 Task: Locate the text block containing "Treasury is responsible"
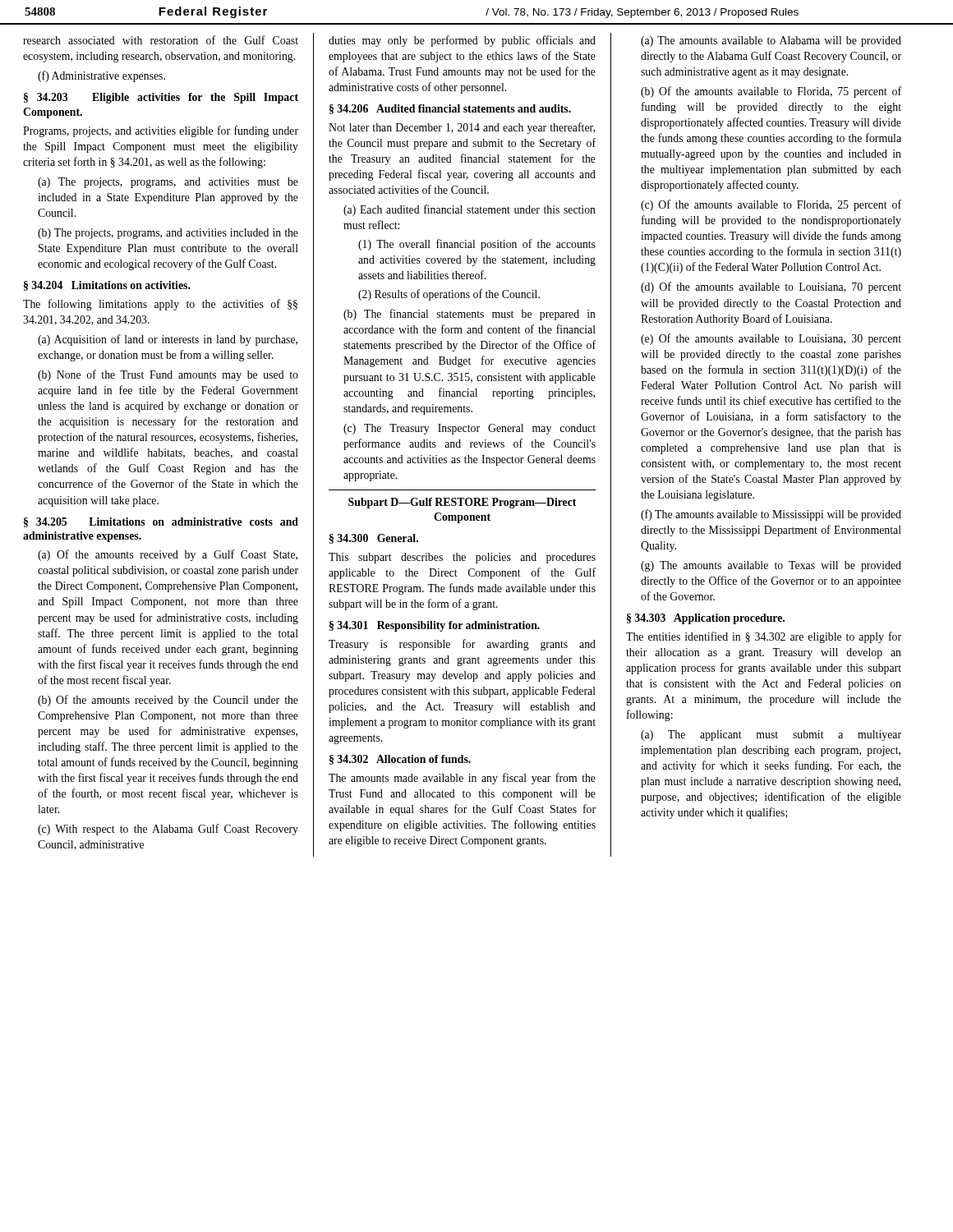click(x=462, y=691)
